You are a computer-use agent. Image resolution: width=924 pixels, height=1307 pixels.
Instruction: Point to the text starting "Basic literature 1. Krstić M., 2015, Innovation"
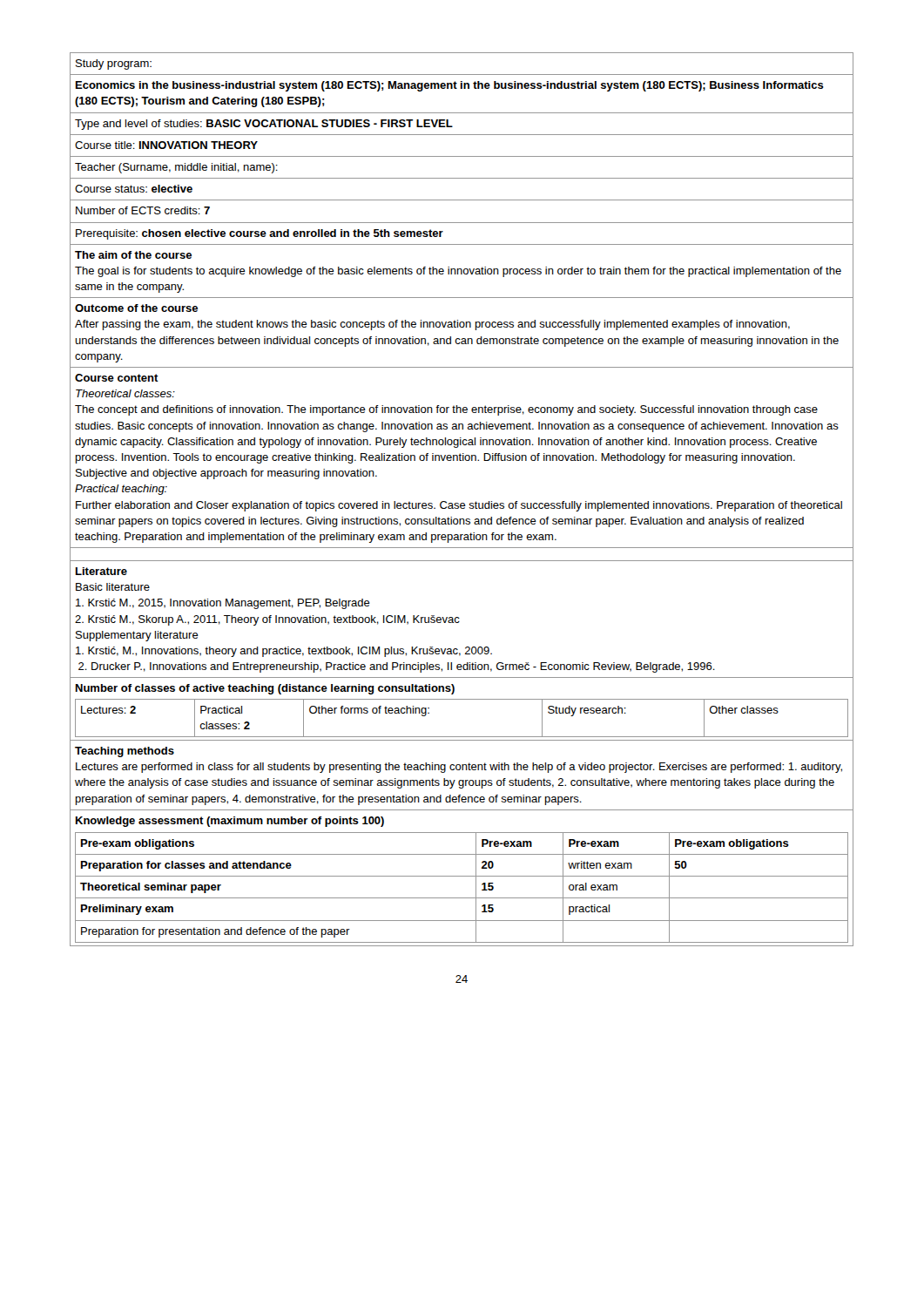tap(395, 627)
